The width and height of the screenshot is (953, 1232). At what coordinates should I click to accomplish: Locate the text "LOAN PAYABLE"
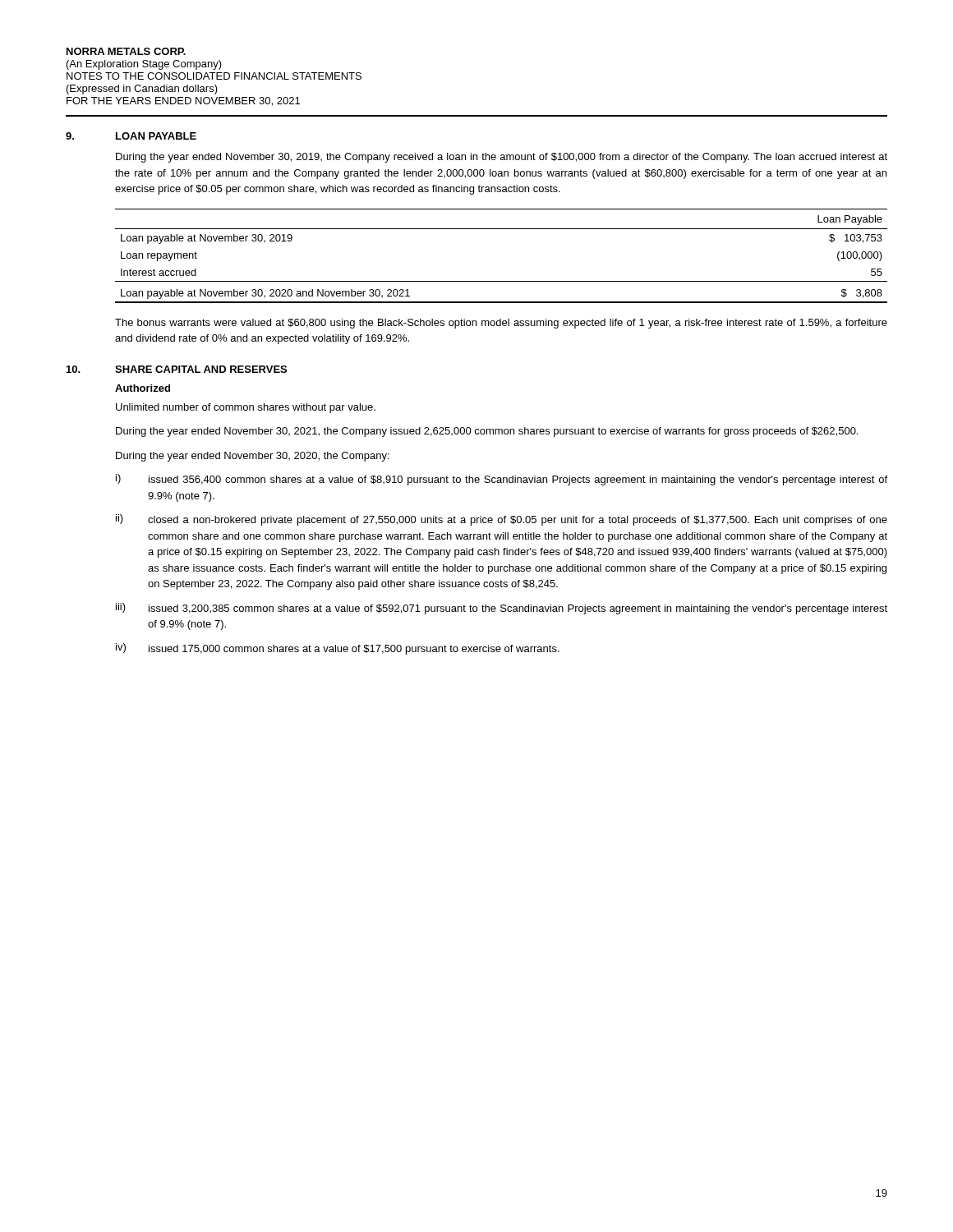156,136
